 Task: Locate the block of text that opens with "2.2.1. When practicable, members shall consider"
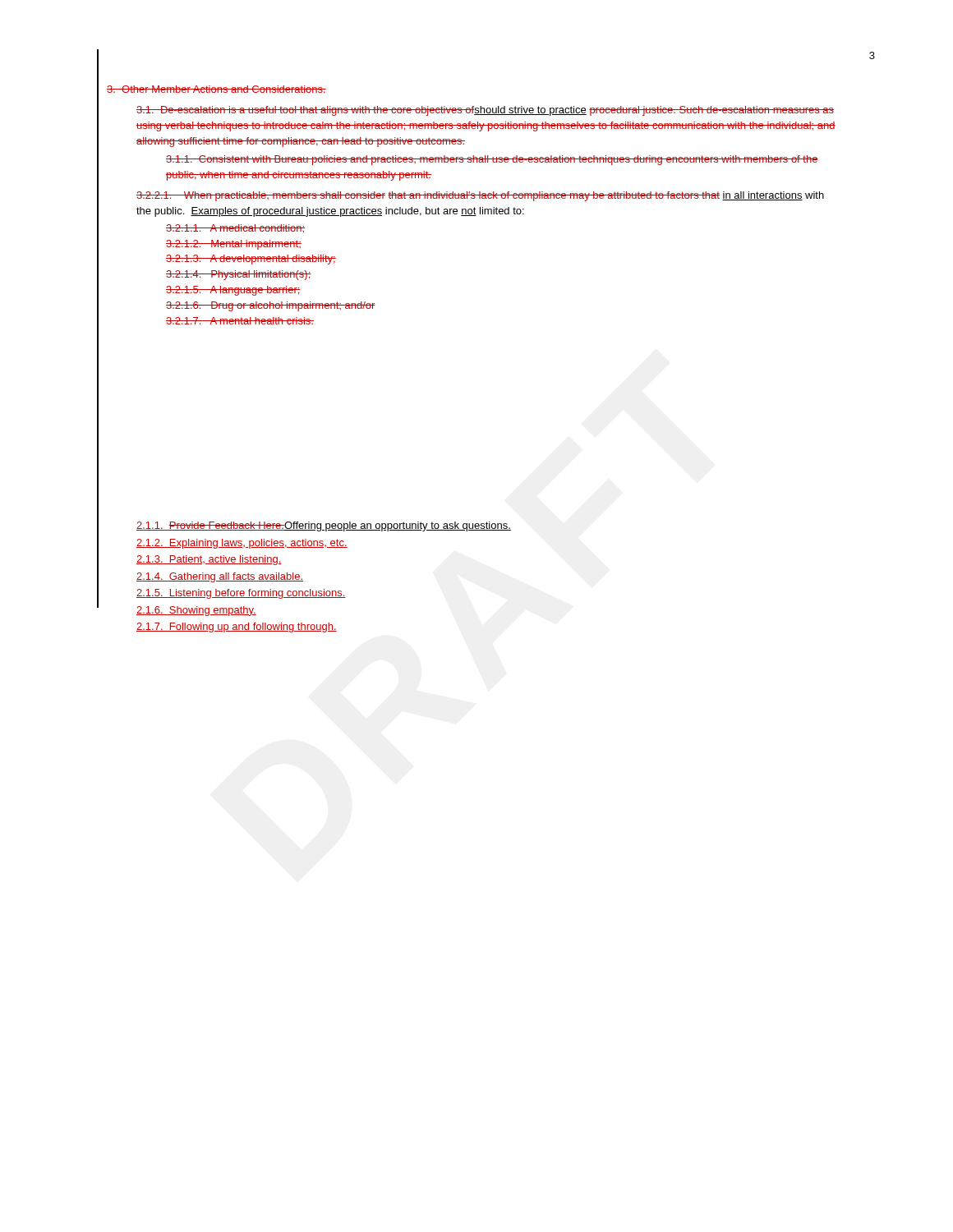point(480,203)
